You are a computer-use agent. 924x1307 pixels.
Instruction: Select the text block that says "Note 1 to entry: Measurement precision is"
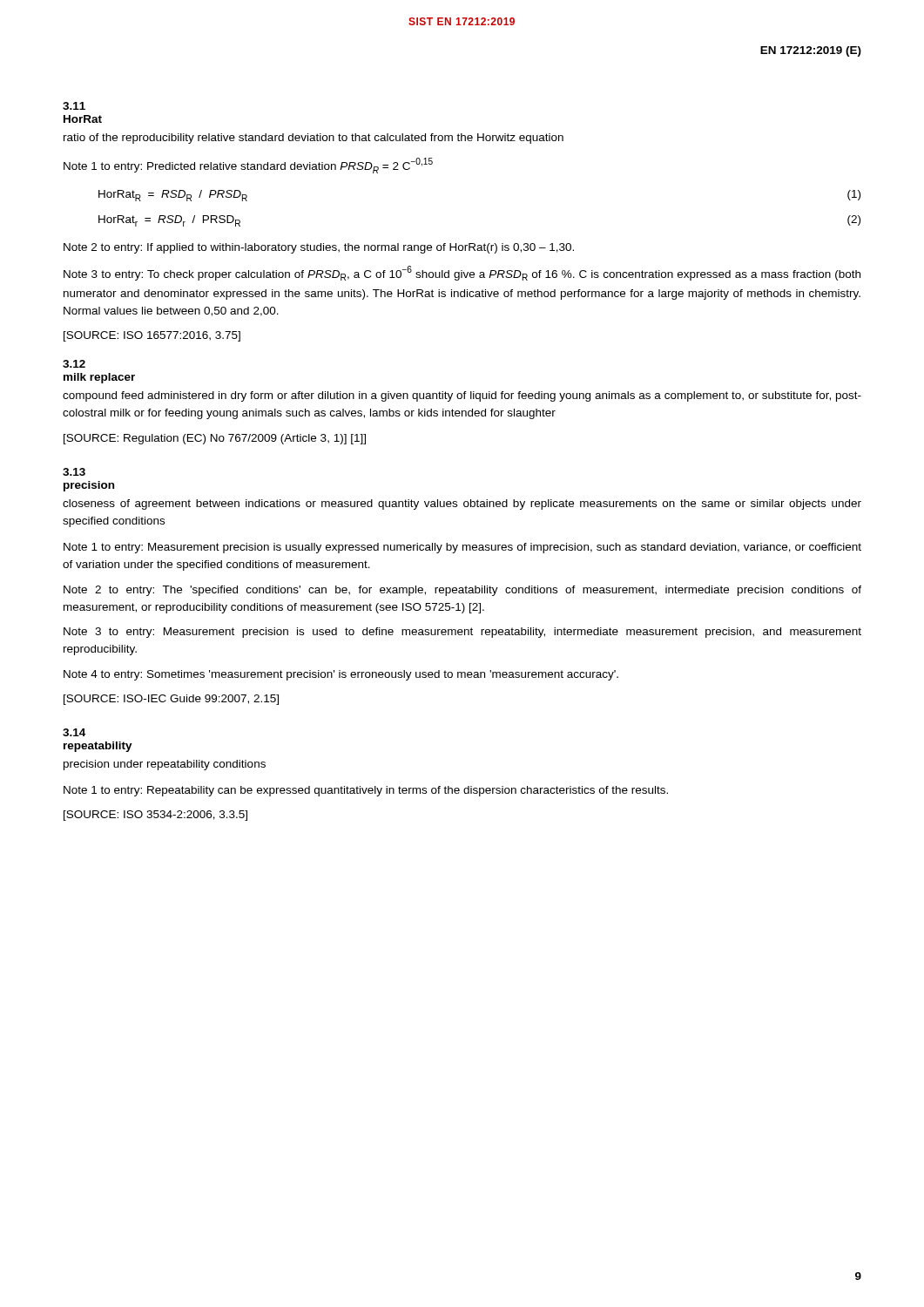pyautogui.click(x=462, y=556)
